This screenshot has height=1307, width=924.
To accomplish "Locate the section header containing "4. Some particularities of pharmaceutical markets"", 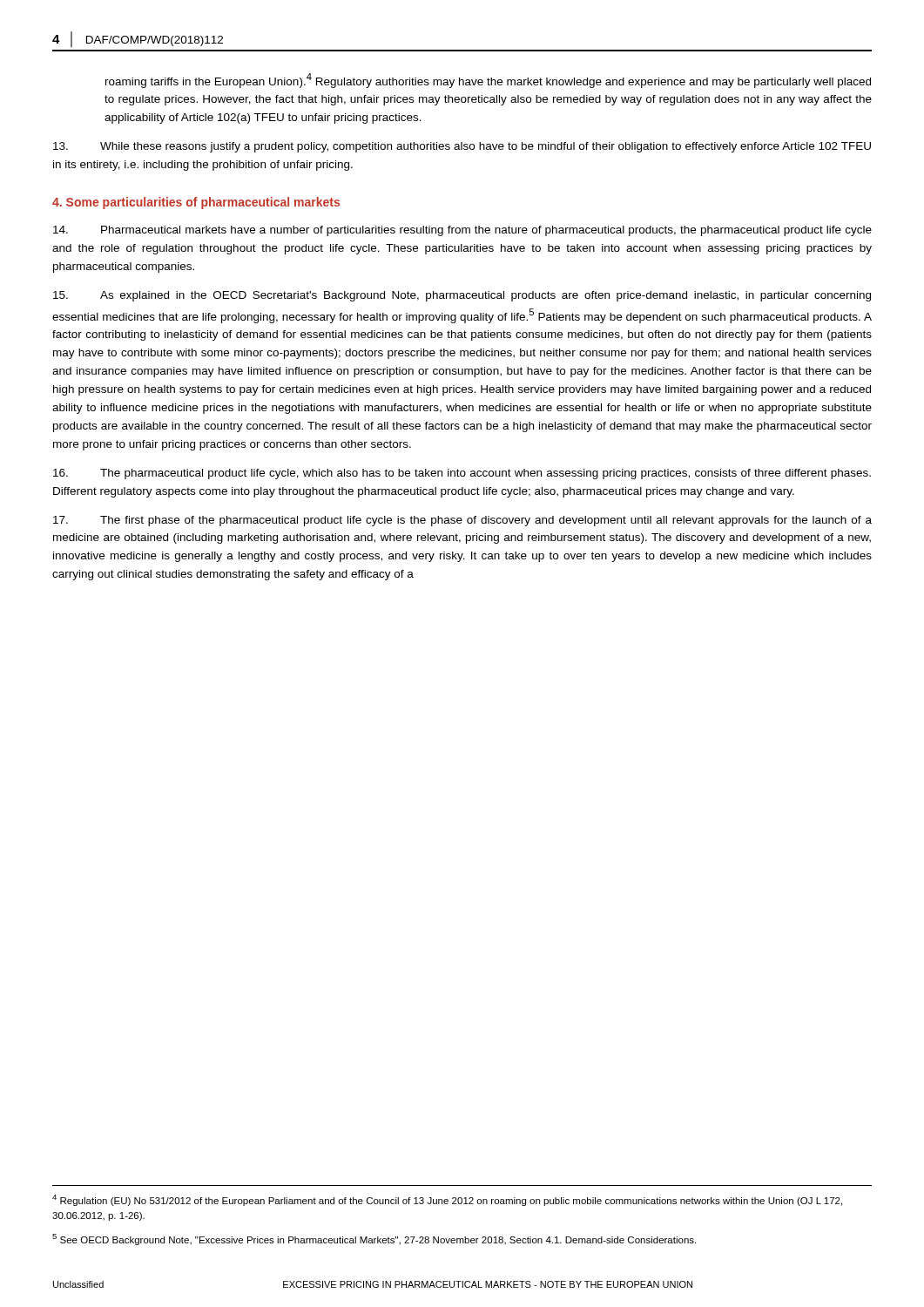I will (196, 202).
